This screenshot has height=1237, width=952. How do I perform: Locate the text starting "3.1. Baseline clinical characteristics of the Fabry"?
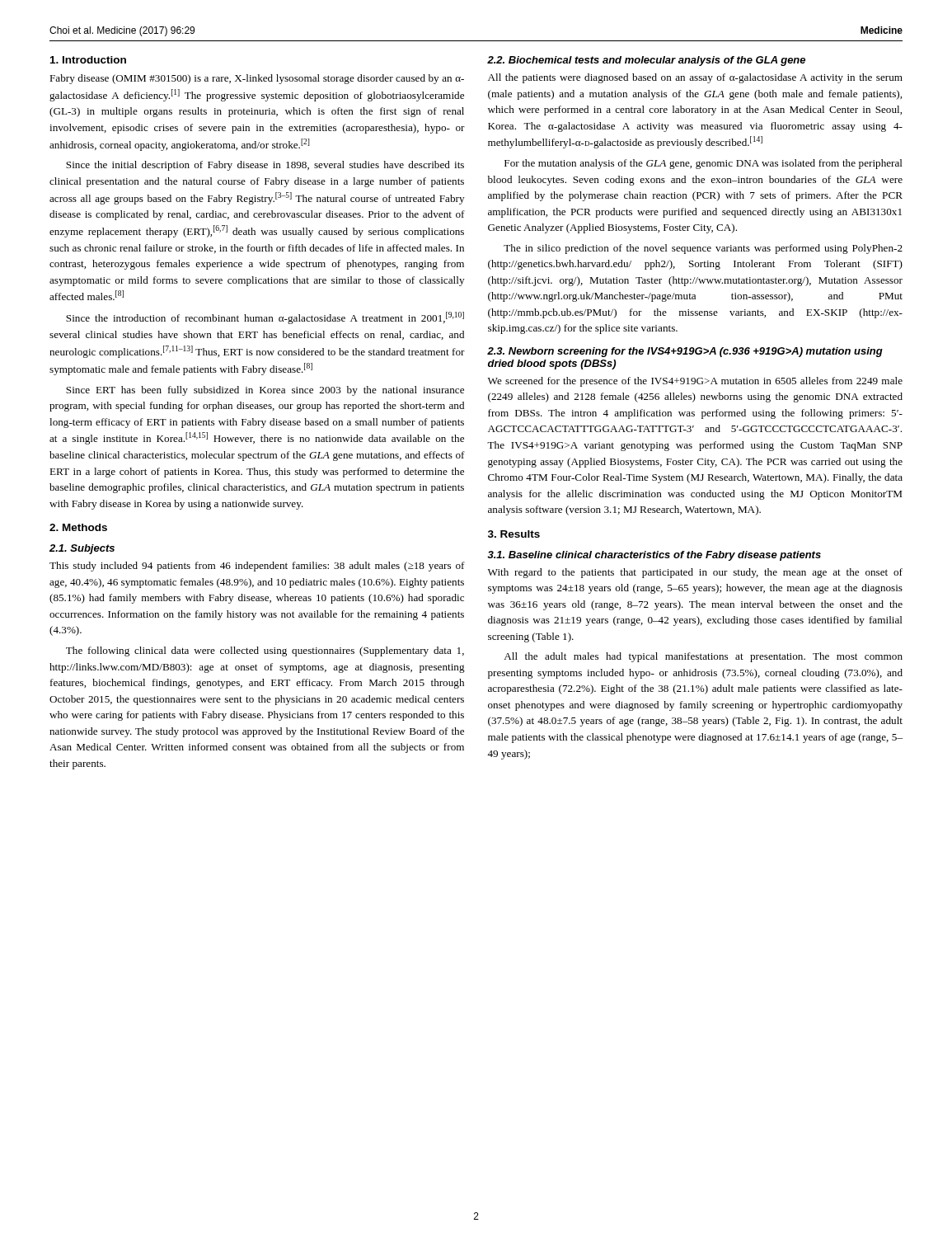point(654,554)
